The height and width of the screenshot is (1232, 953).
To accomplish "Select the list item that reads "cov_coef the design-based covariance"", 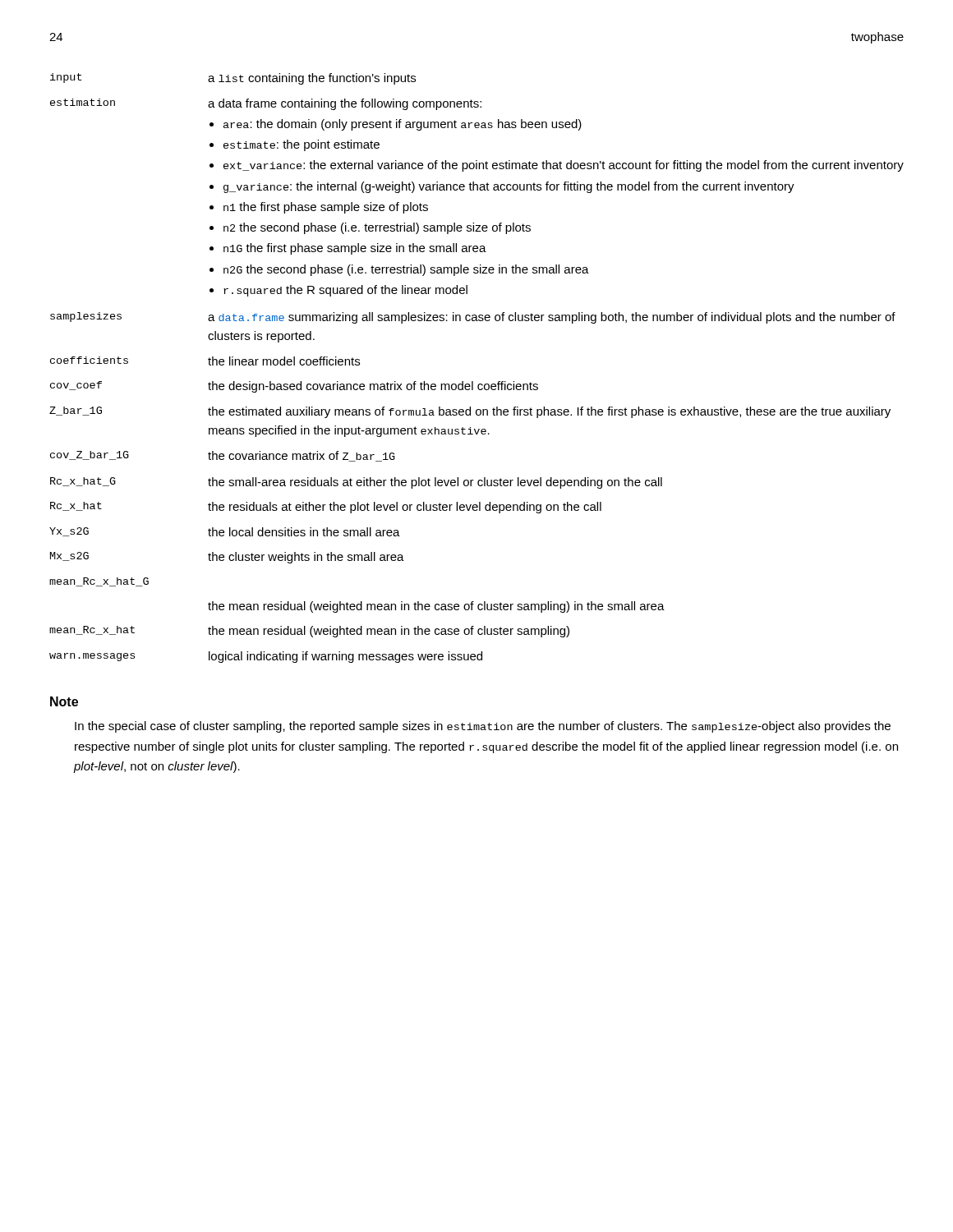I will 476,386.
